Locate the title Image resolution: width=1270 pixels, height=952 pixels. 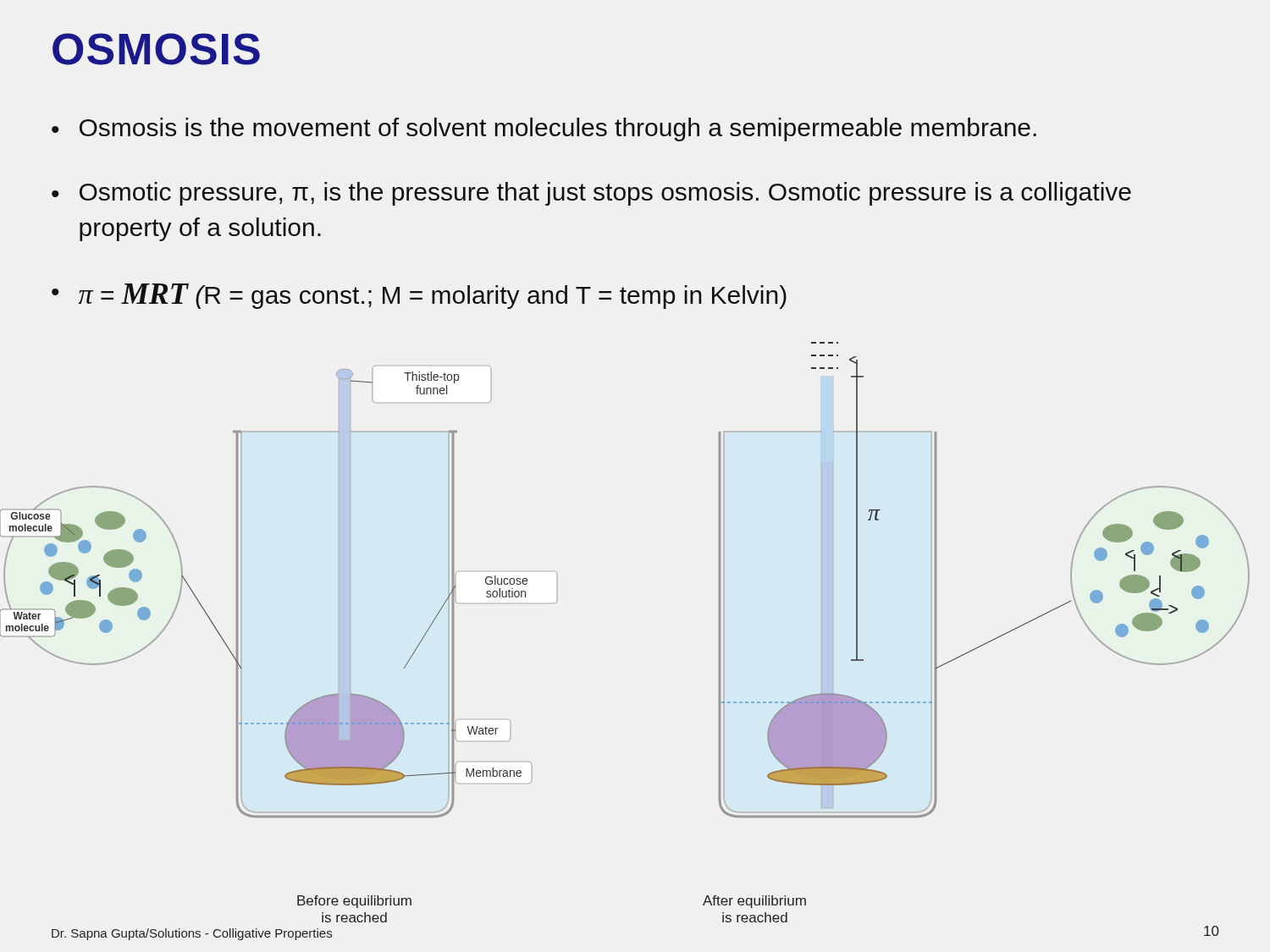[157, 49]
